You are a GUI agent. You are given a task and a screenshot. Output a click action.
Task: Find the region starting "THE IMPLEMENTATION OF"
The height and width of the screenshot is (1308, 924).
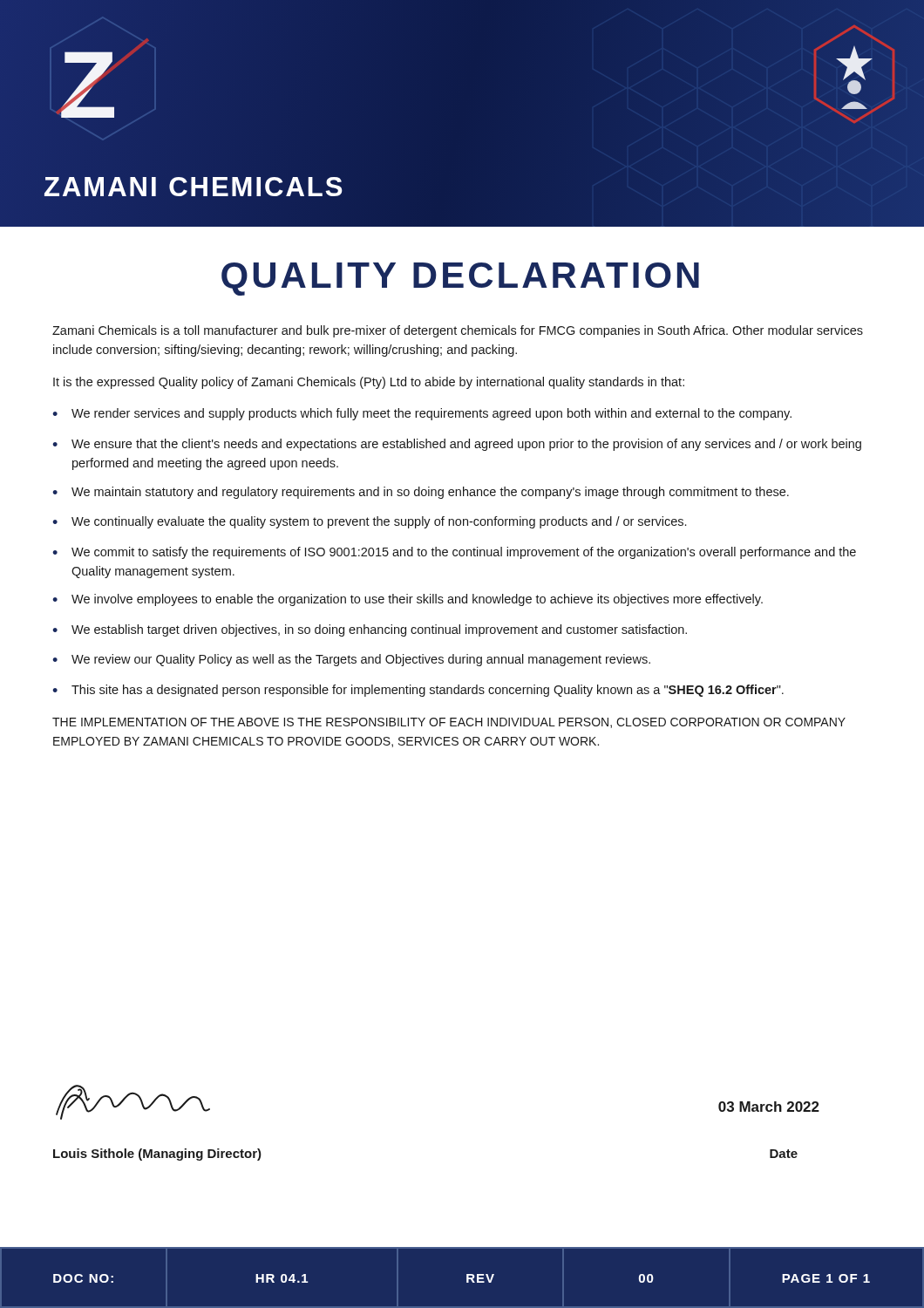(x=449, y=731)
